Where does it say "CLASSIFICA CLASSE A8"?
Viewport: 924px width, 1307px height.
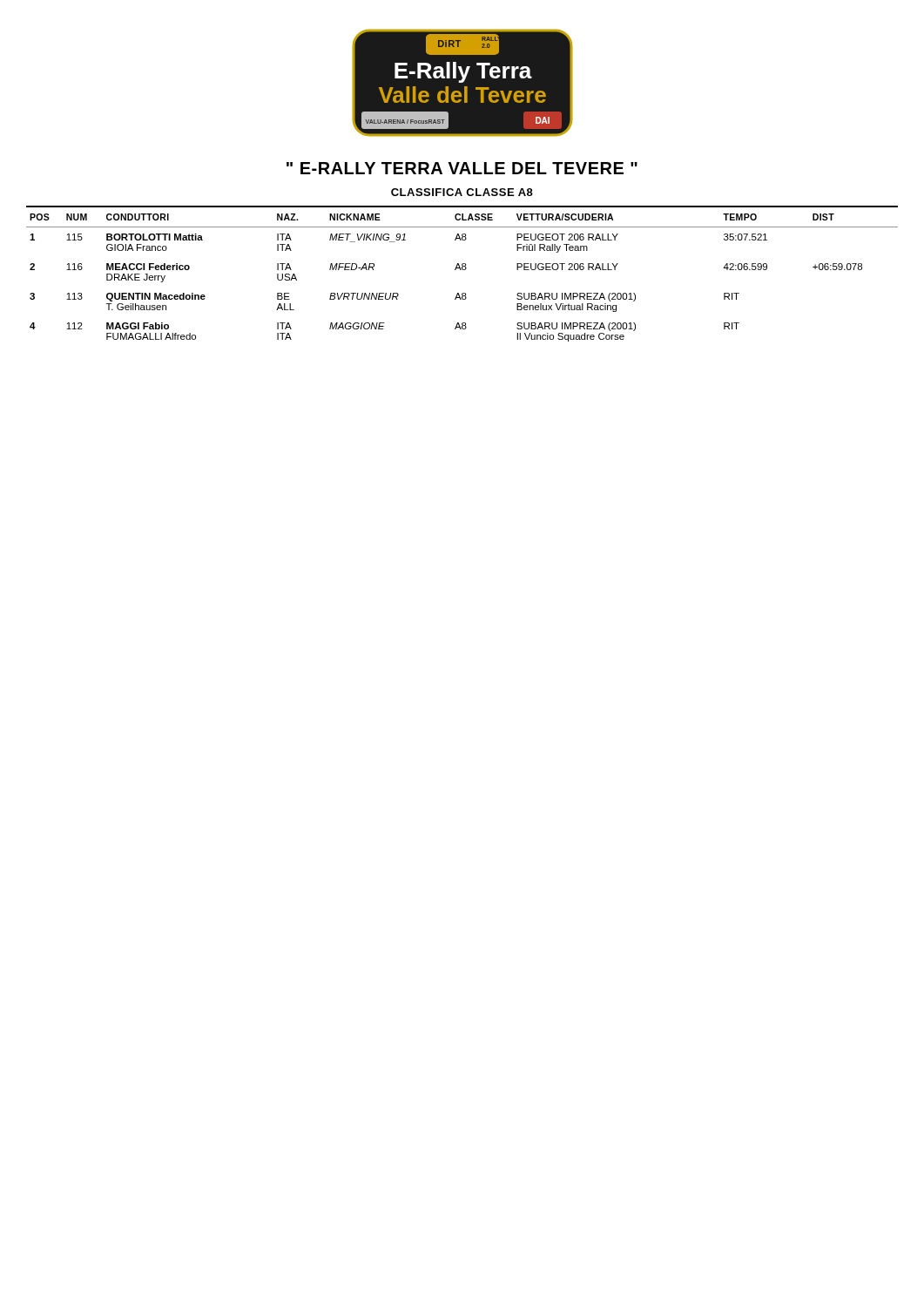pyautogui.click(x=462, y=192)
